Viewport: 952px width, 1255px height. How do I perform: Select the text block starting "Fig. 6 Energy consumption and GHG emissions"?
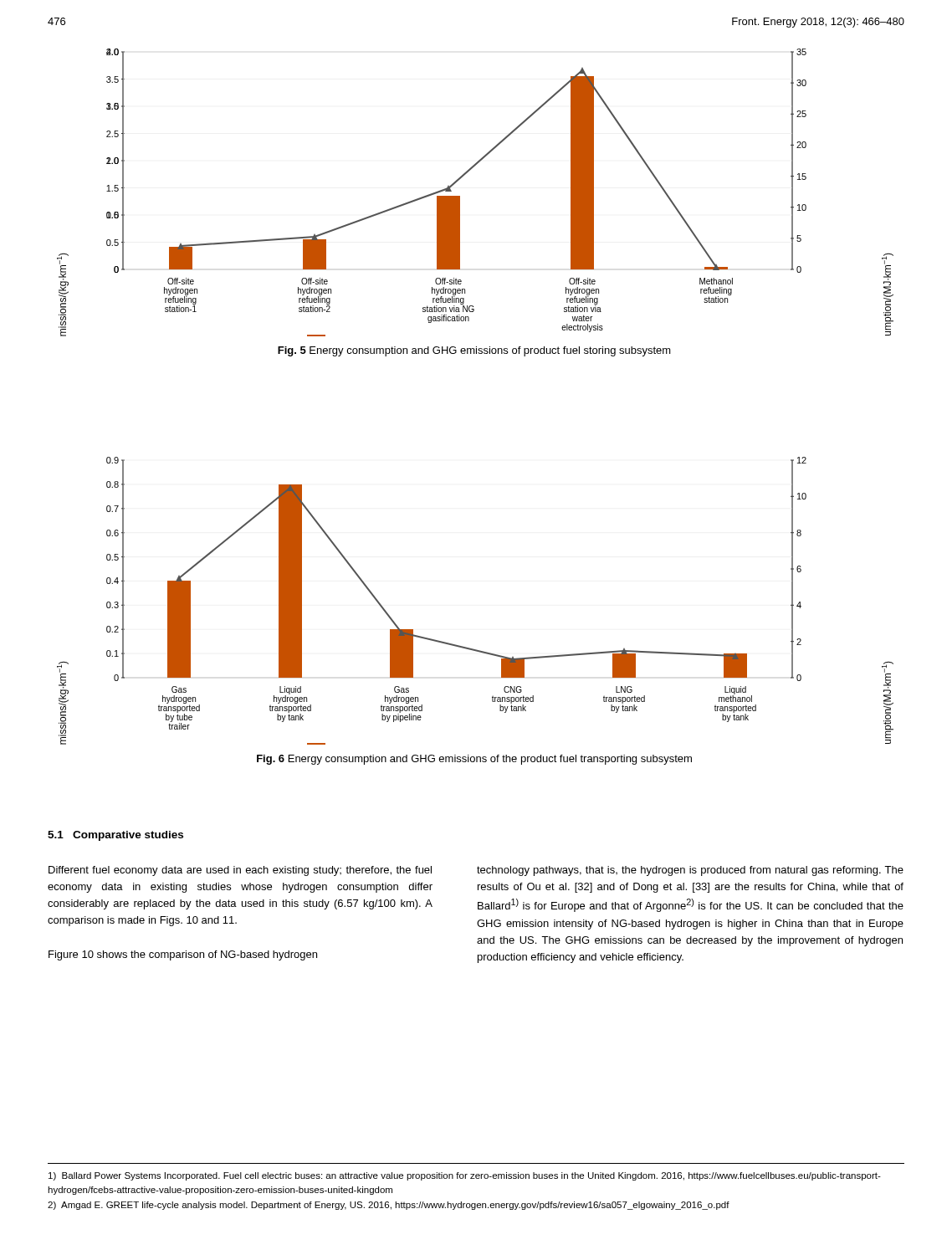474,758
